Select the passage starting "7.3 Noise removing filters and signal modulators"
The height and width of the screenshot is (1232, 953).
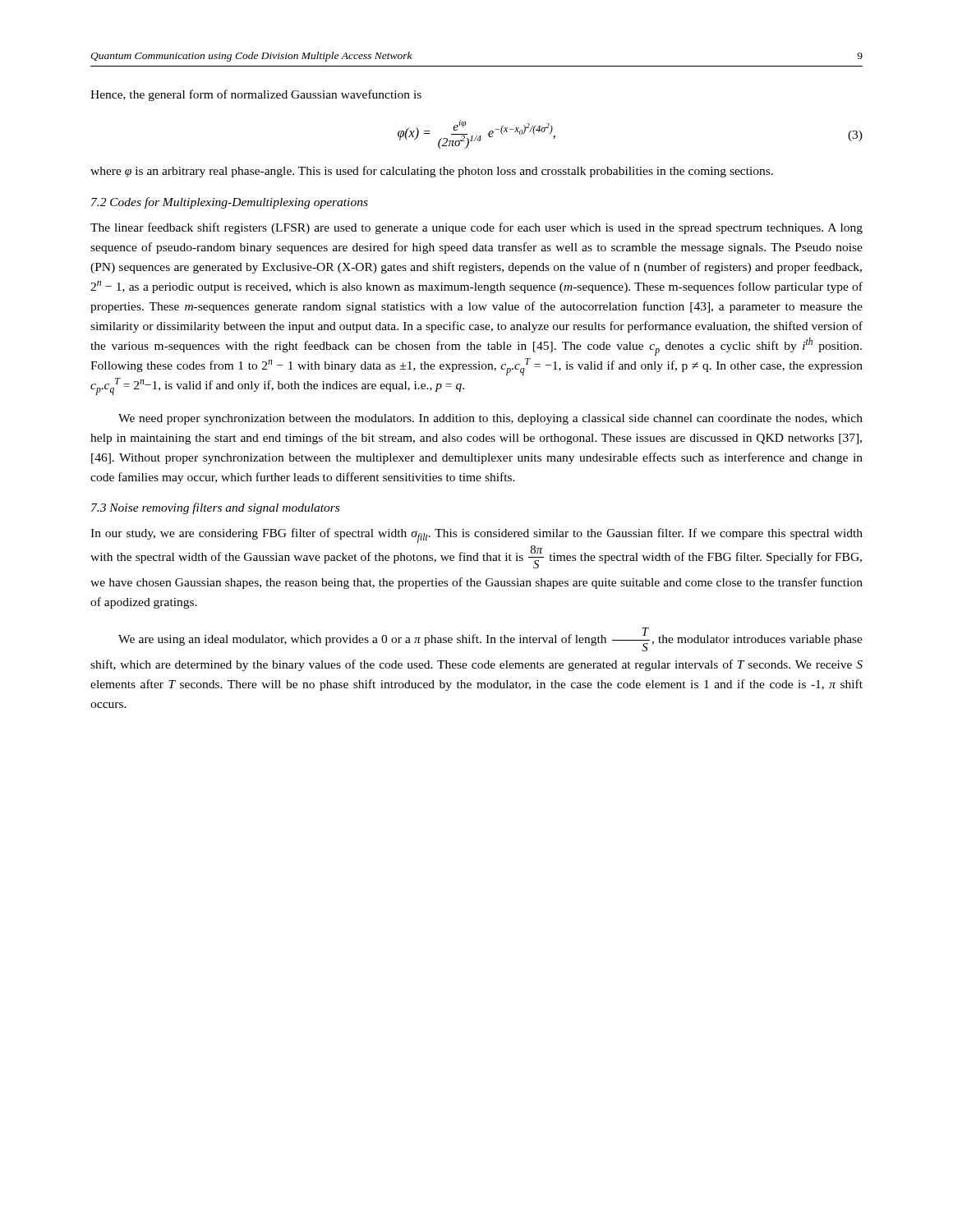point(215,507)
